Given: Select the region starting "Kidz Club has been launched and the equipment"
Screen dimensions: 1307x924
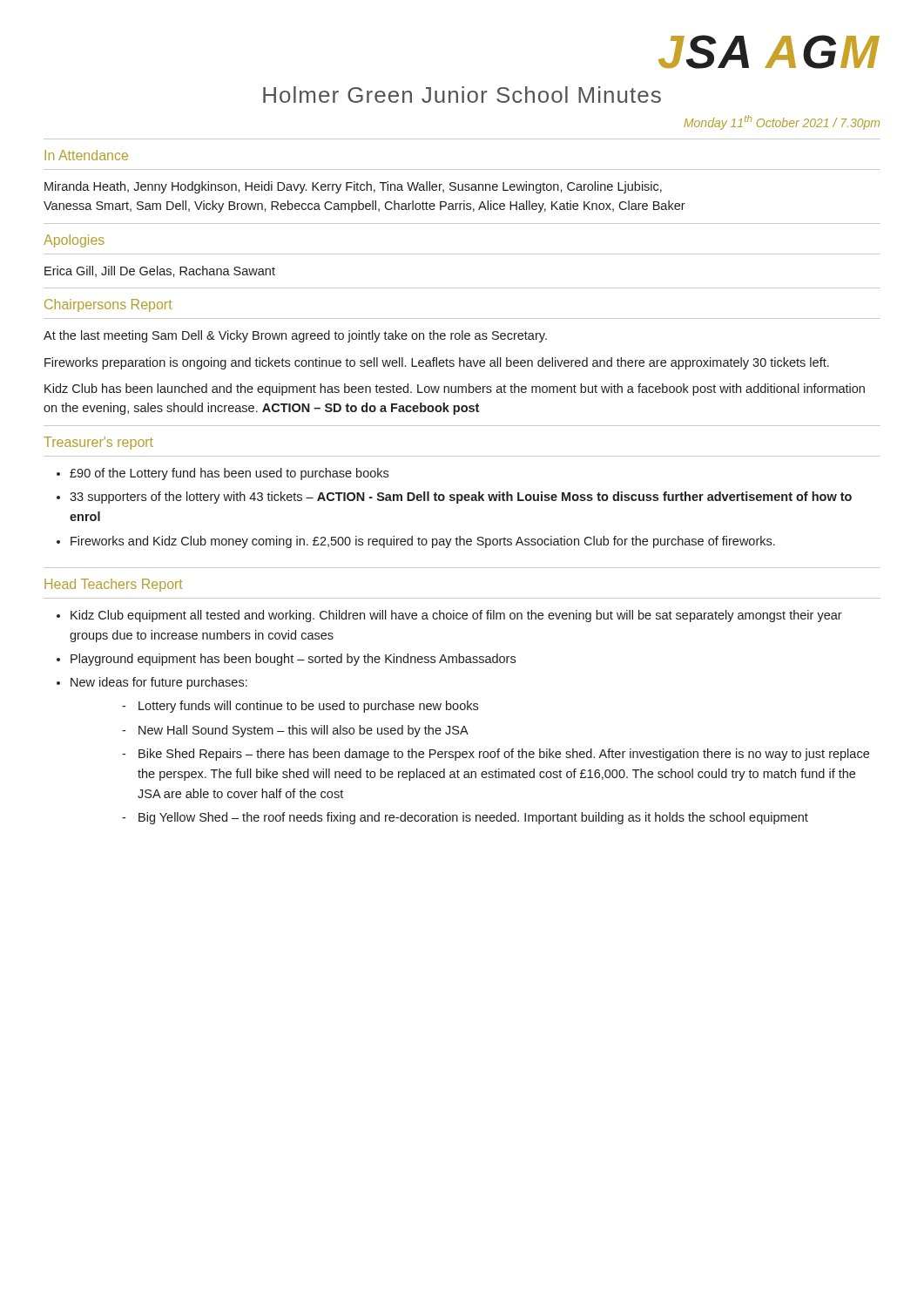Looking at the screenshot, I should [455, 398].
